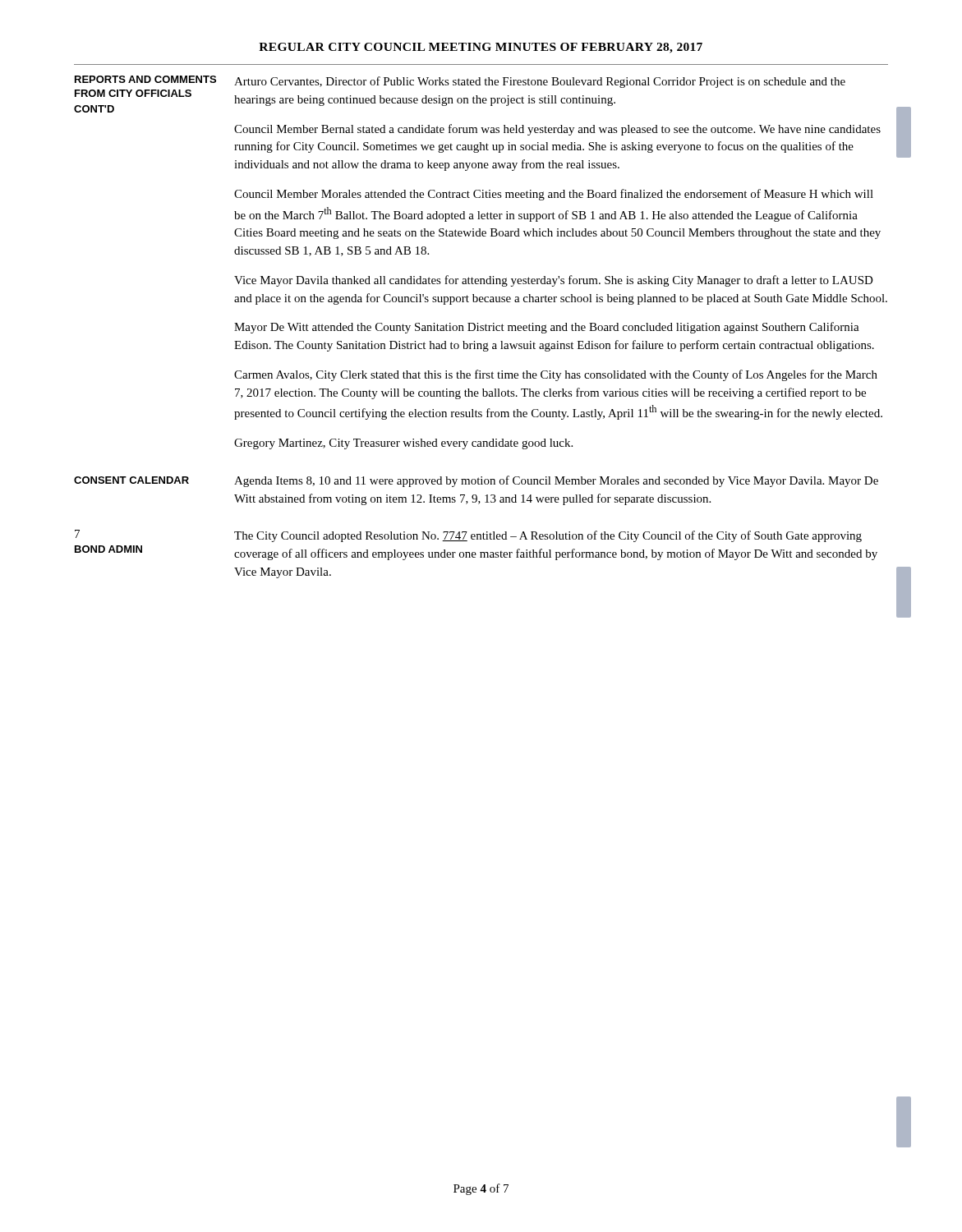Point to the region starting "REGULAR CITY COUNCIL MEETING MINUTES OF"
The height and width of the screenshot is (1232, 962).
click(481, 46)
